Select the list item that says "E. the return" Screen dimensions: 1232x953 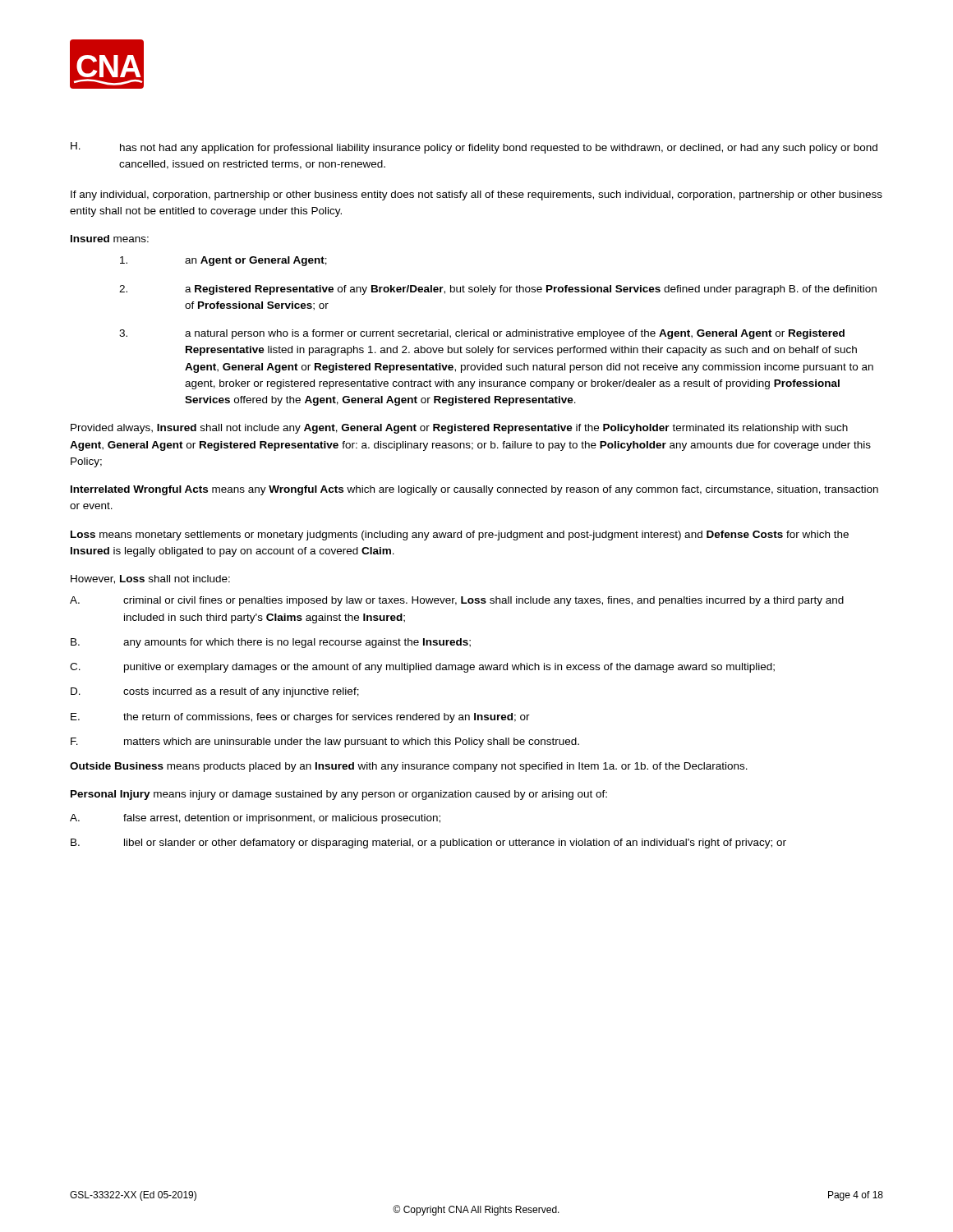pyautogui.click(x=476, y=717)
